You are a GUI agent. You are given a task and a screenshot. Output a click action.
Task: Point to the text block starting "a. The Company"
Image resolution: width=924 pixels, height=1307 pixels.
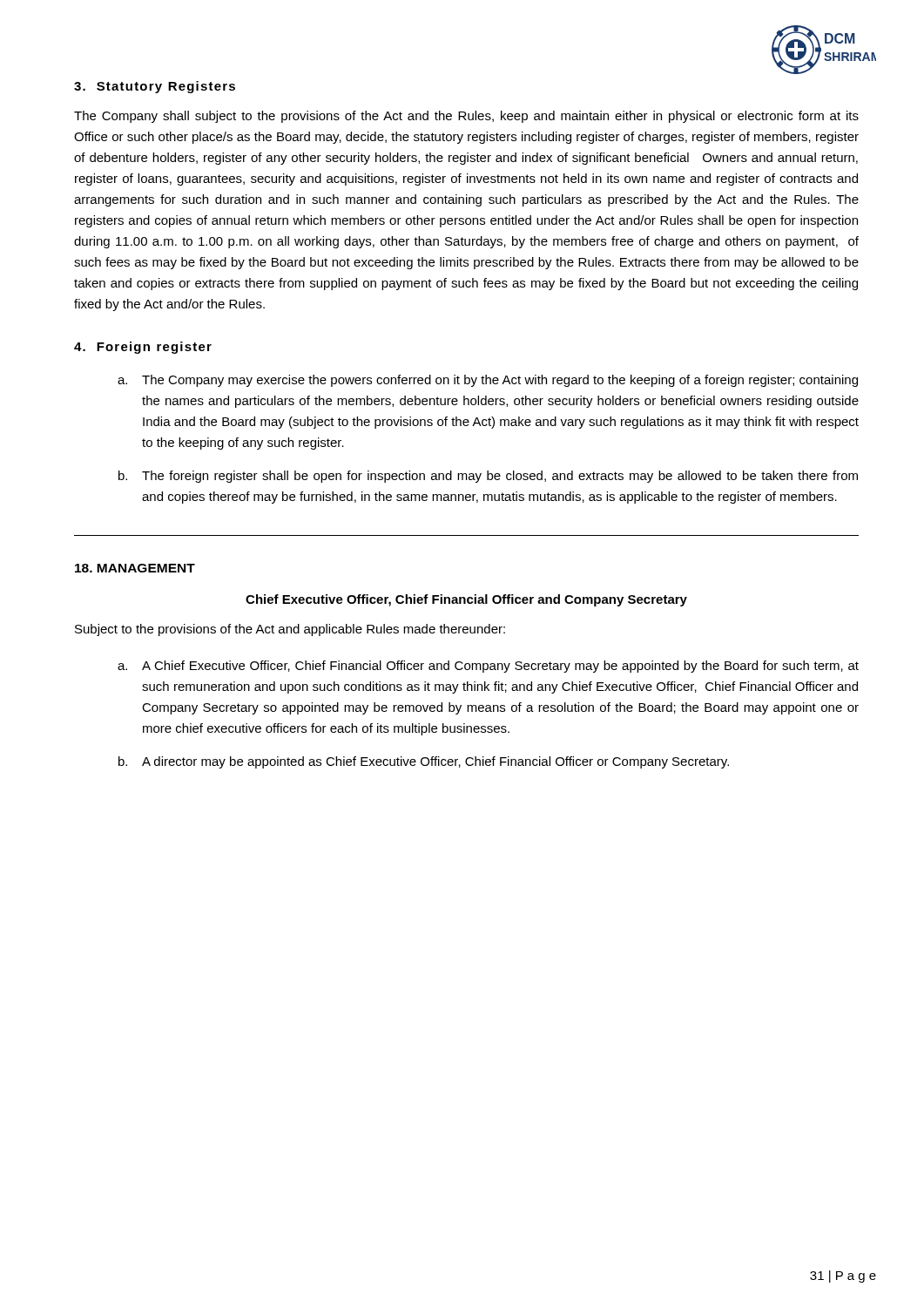pos(488,411)
